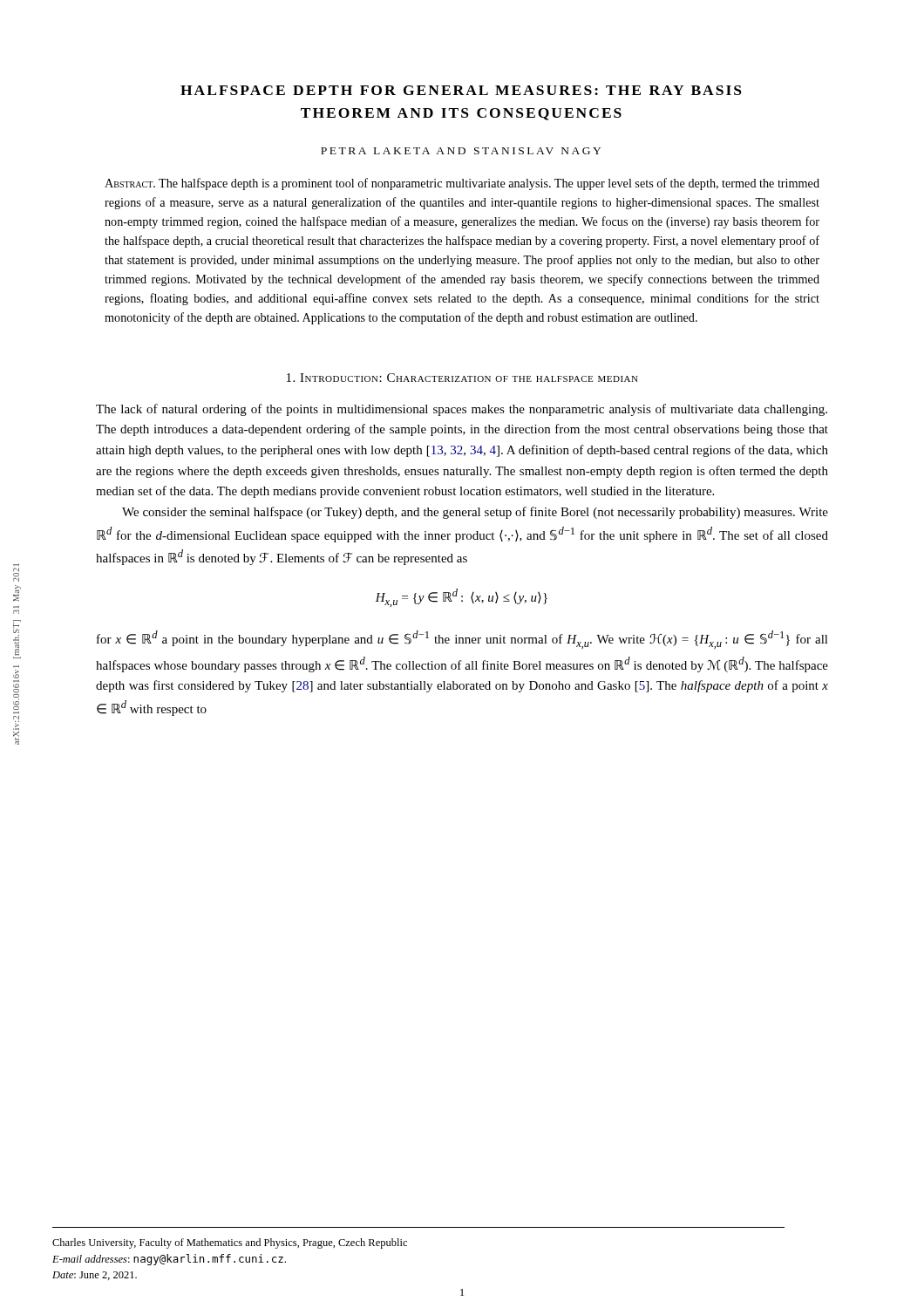Locate the block of text that opens with "Charles University, Faculty of Mathematics and Physics, Prague,"
Screen dimensions: 1308x924
pos(230,1243)
